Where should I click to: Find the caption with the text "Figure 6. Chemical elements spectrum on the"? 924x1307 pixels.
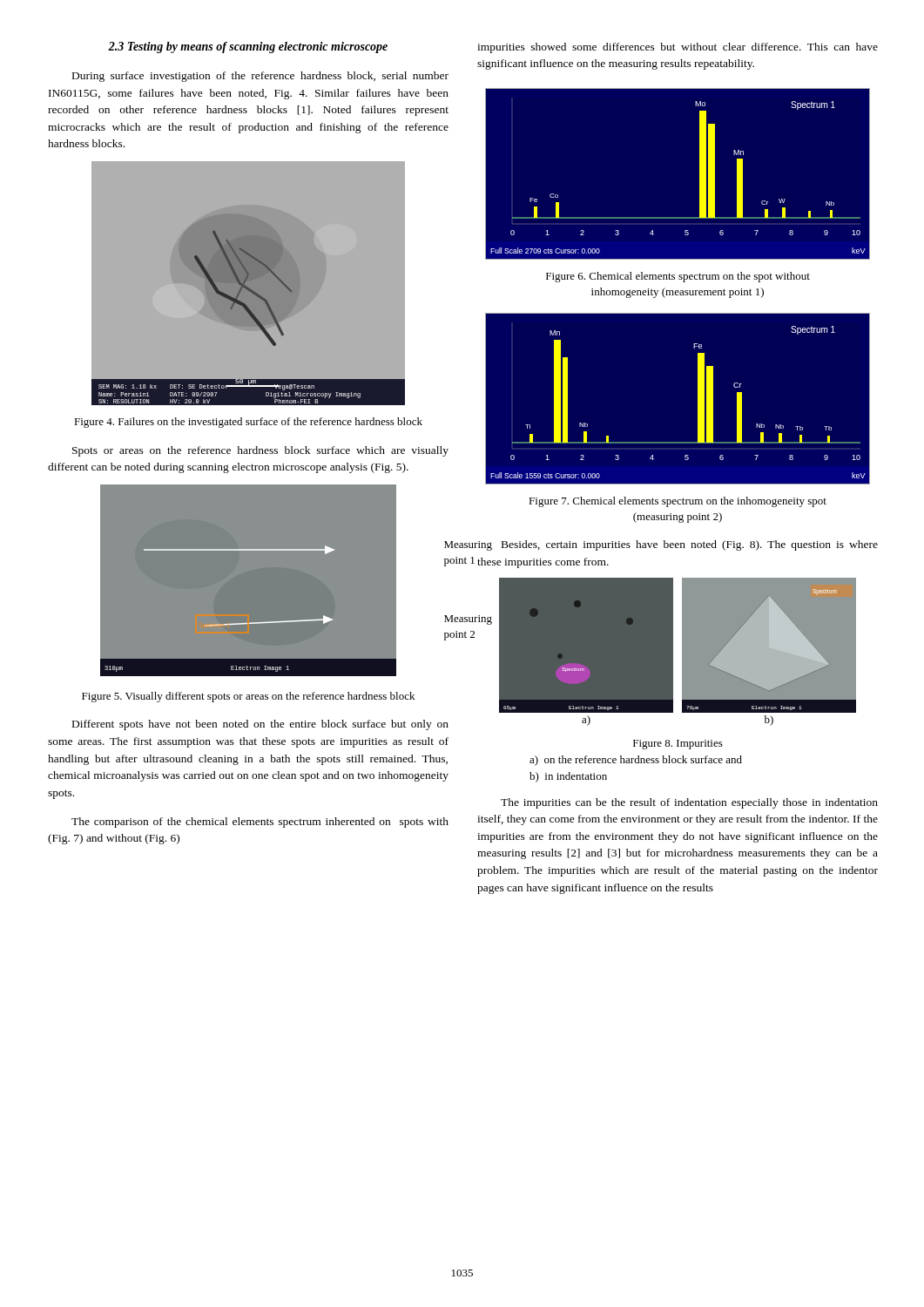pyautogui.click(x=678, y=284)
